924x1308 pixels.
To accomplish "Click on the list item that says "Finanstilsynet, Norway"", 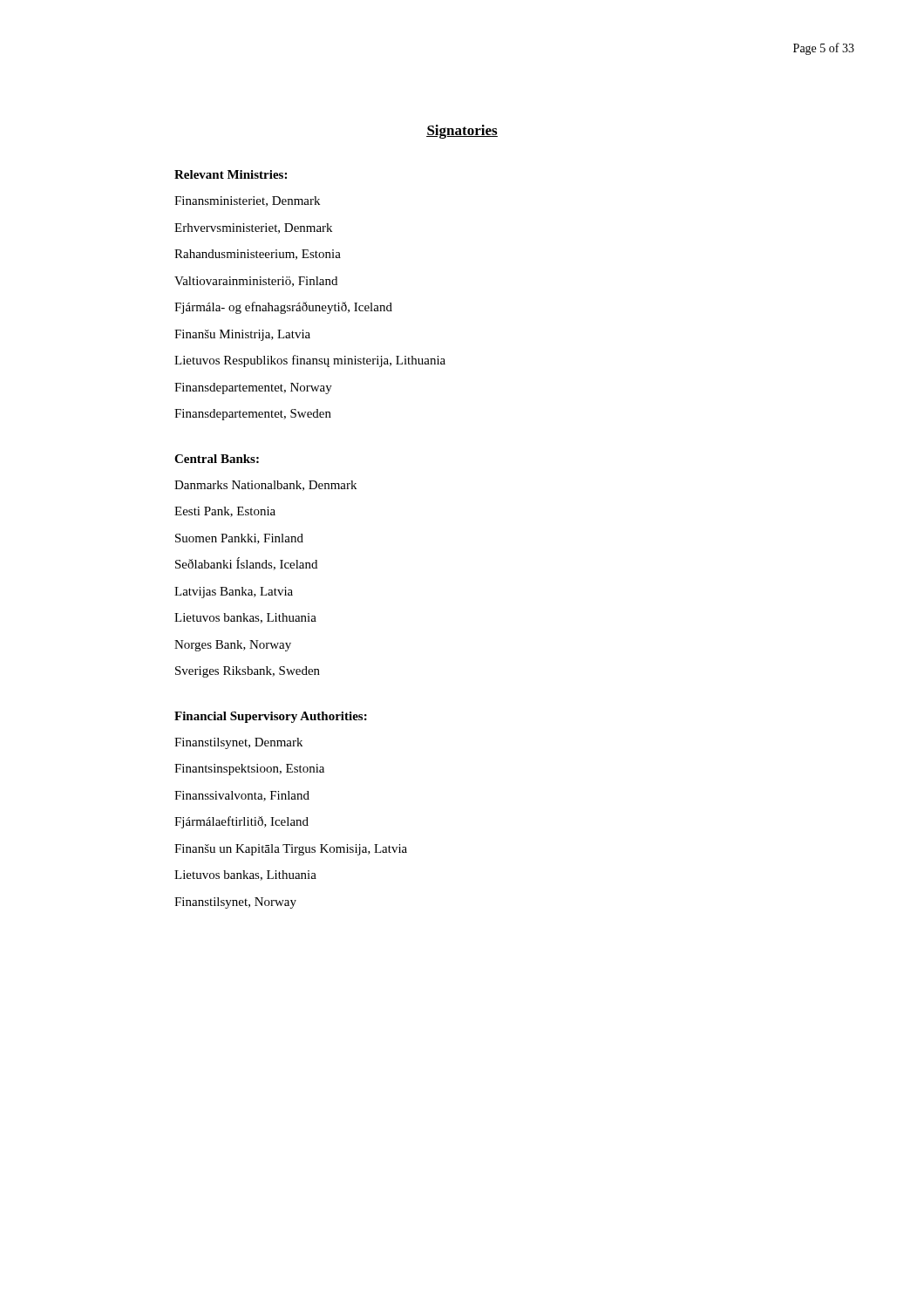I will coord(235,901).
